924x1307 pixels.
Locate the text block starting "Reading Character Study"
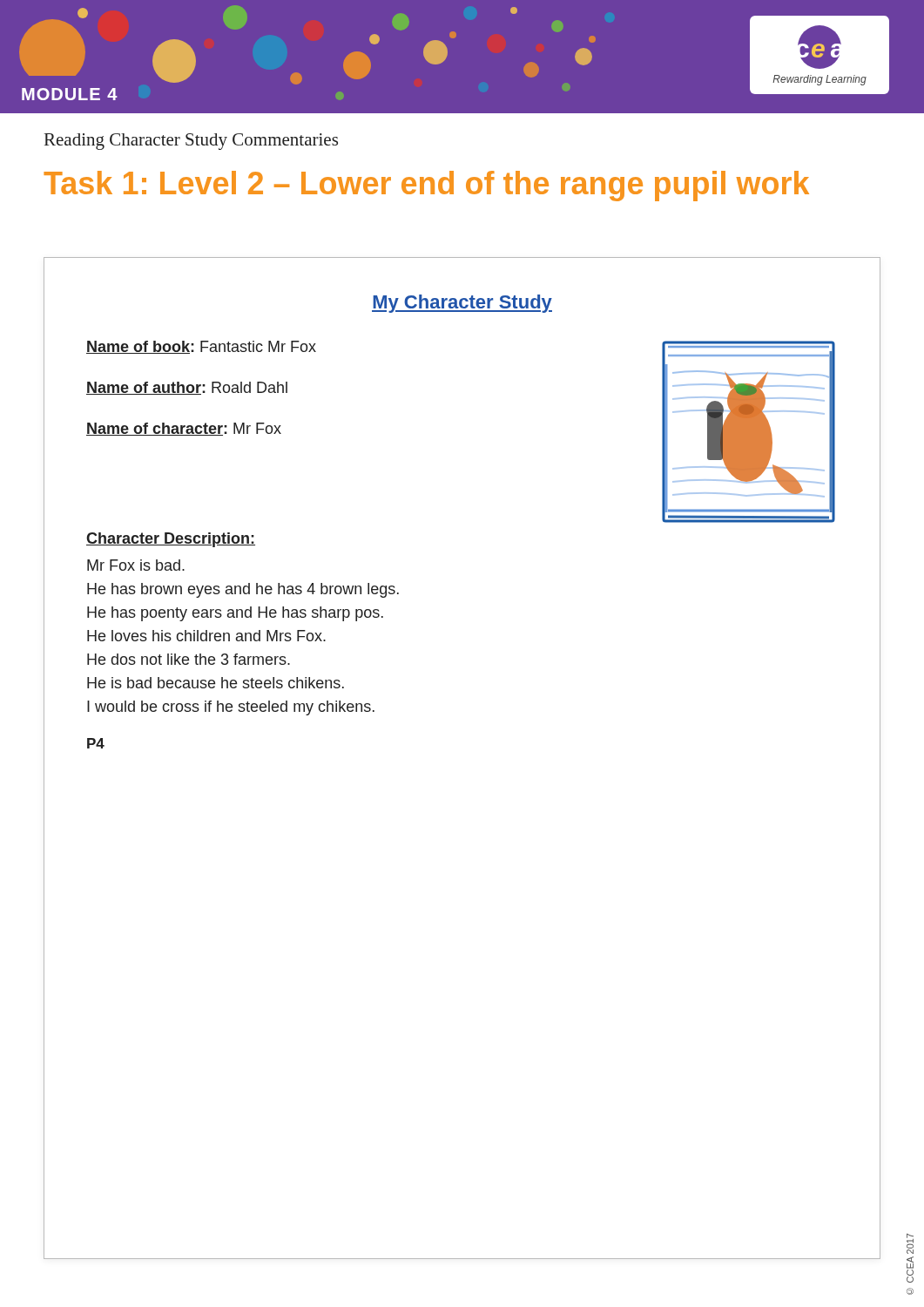tap(191, 139)
